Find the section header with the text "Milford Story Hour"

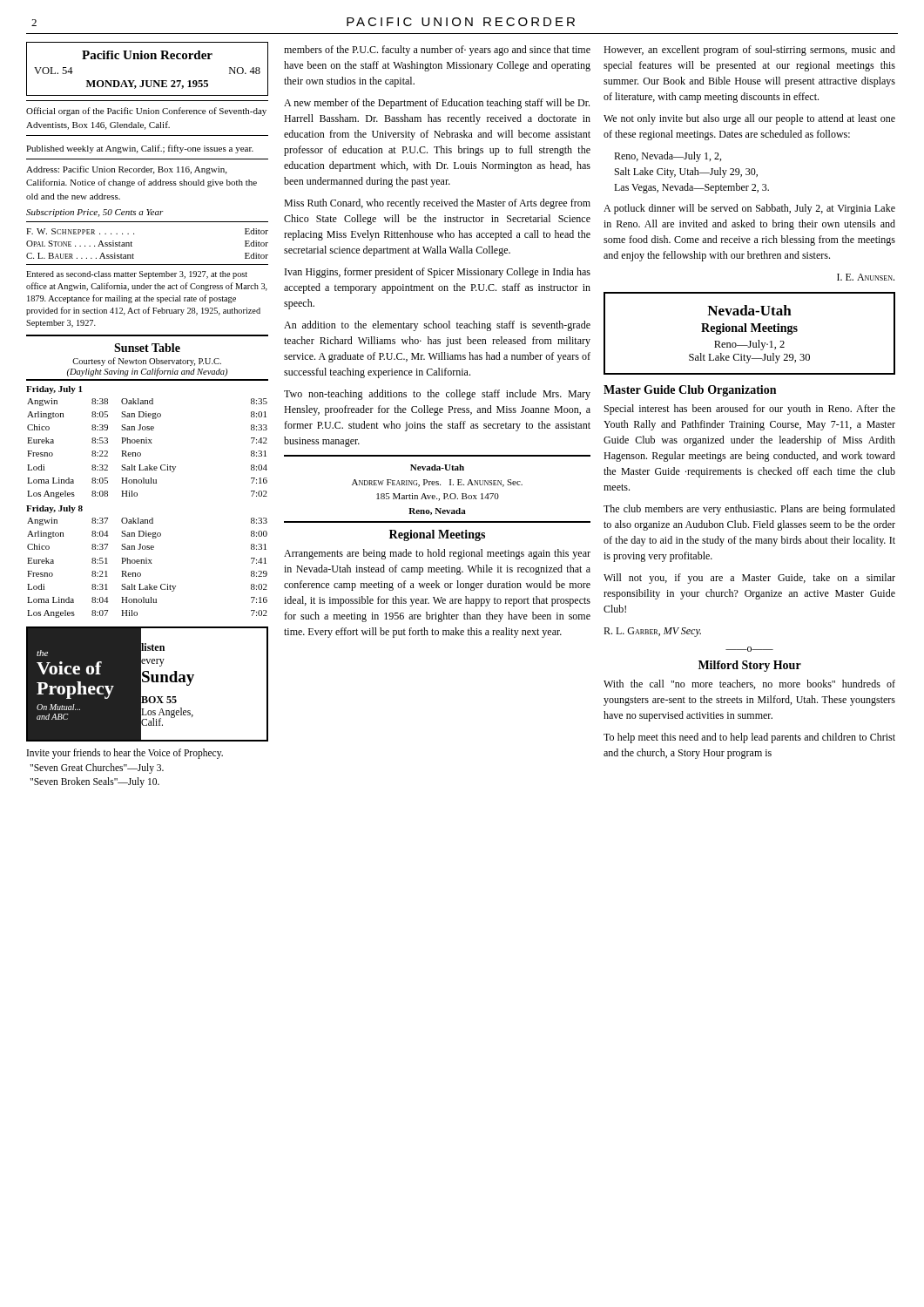(x=749, y=665)
